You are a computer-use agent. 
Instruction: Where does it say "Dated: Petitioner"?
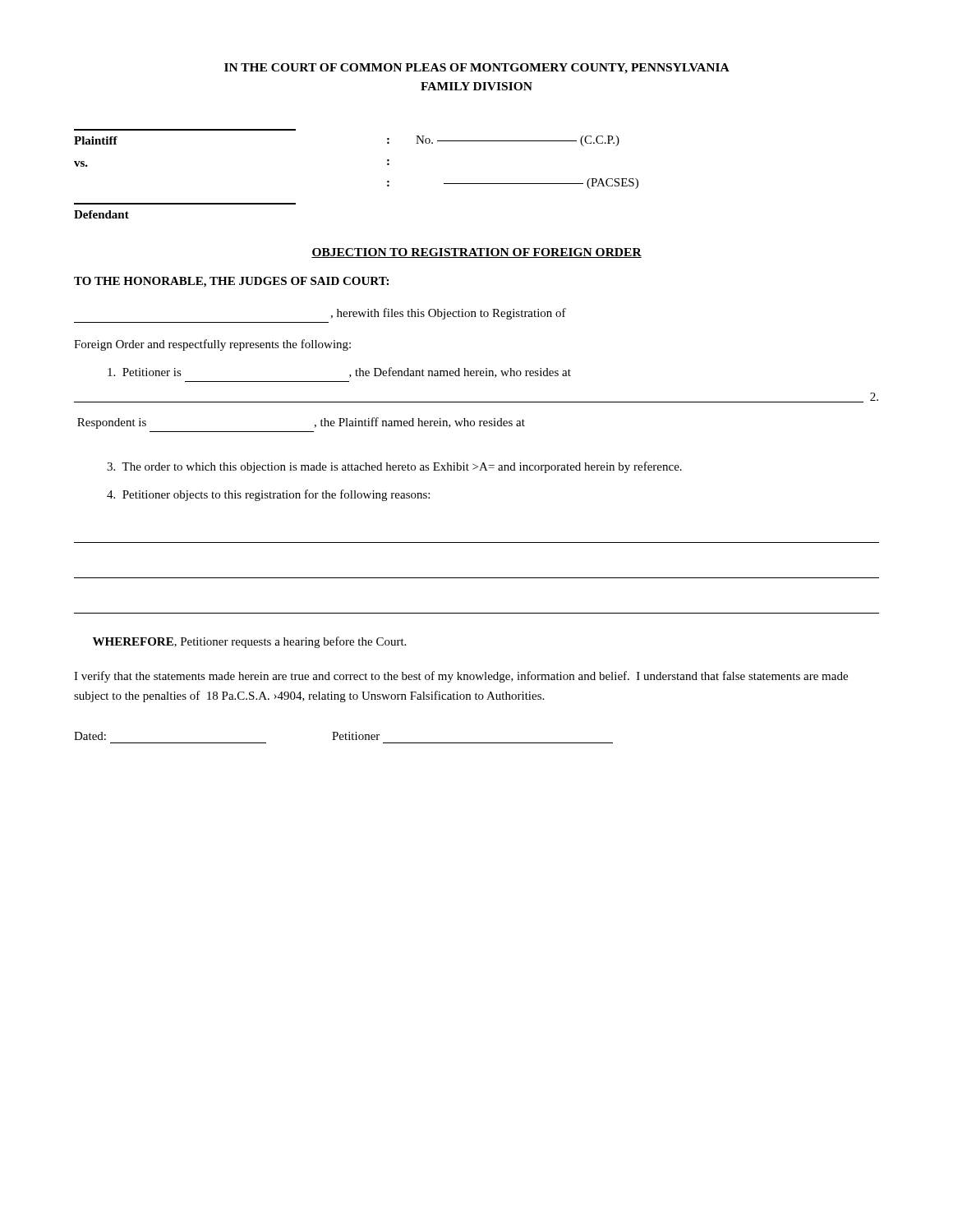pyautogui.click(x=344, y=736)
